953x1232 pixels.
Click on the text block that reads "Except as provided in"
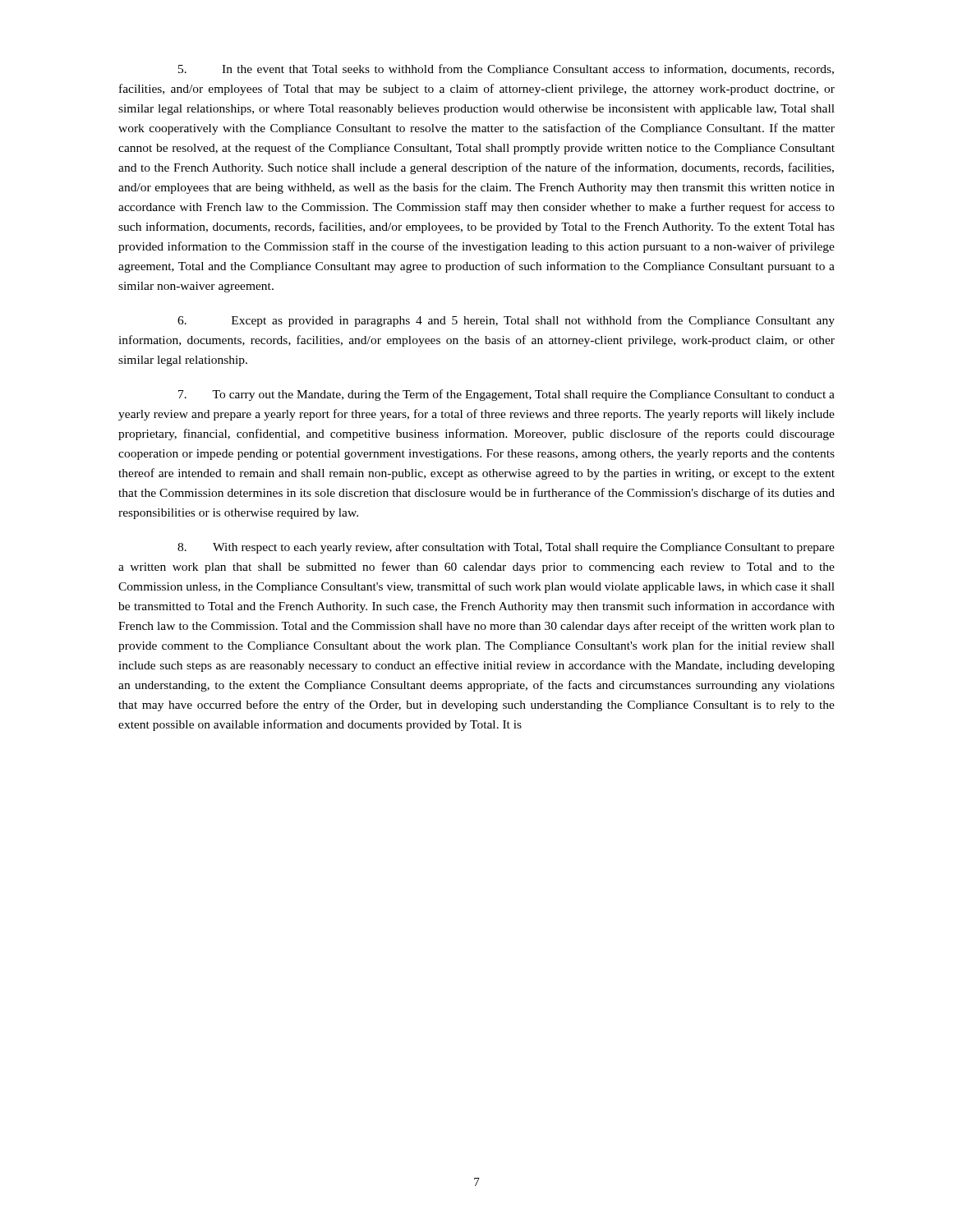coord(476,340)
